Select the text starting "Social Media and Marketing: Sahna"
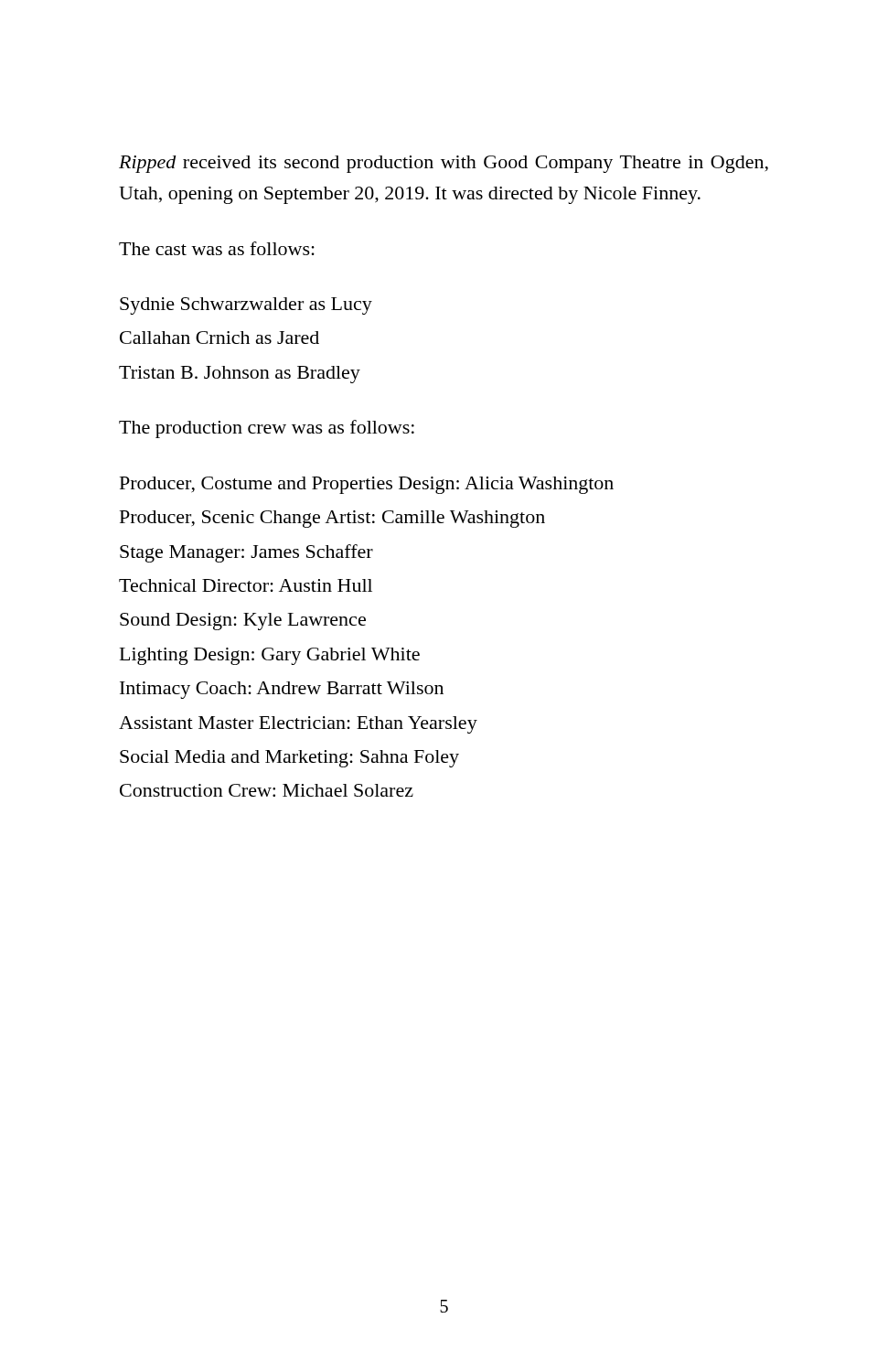This screenshot has height=1372, width=888. coord(289,756)
